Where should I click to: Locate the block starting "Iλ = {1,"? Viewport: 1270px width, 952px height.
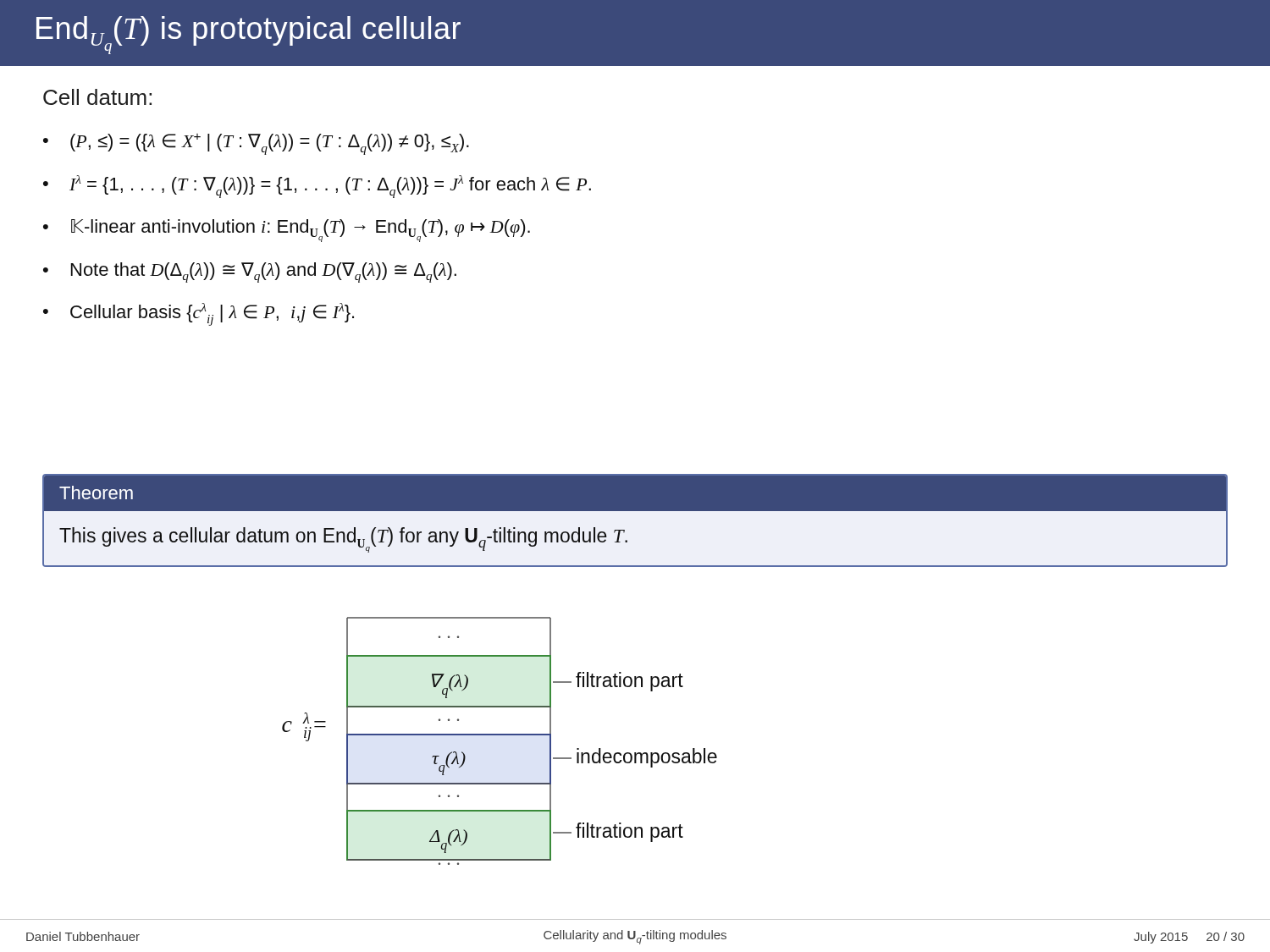(331, 185)
